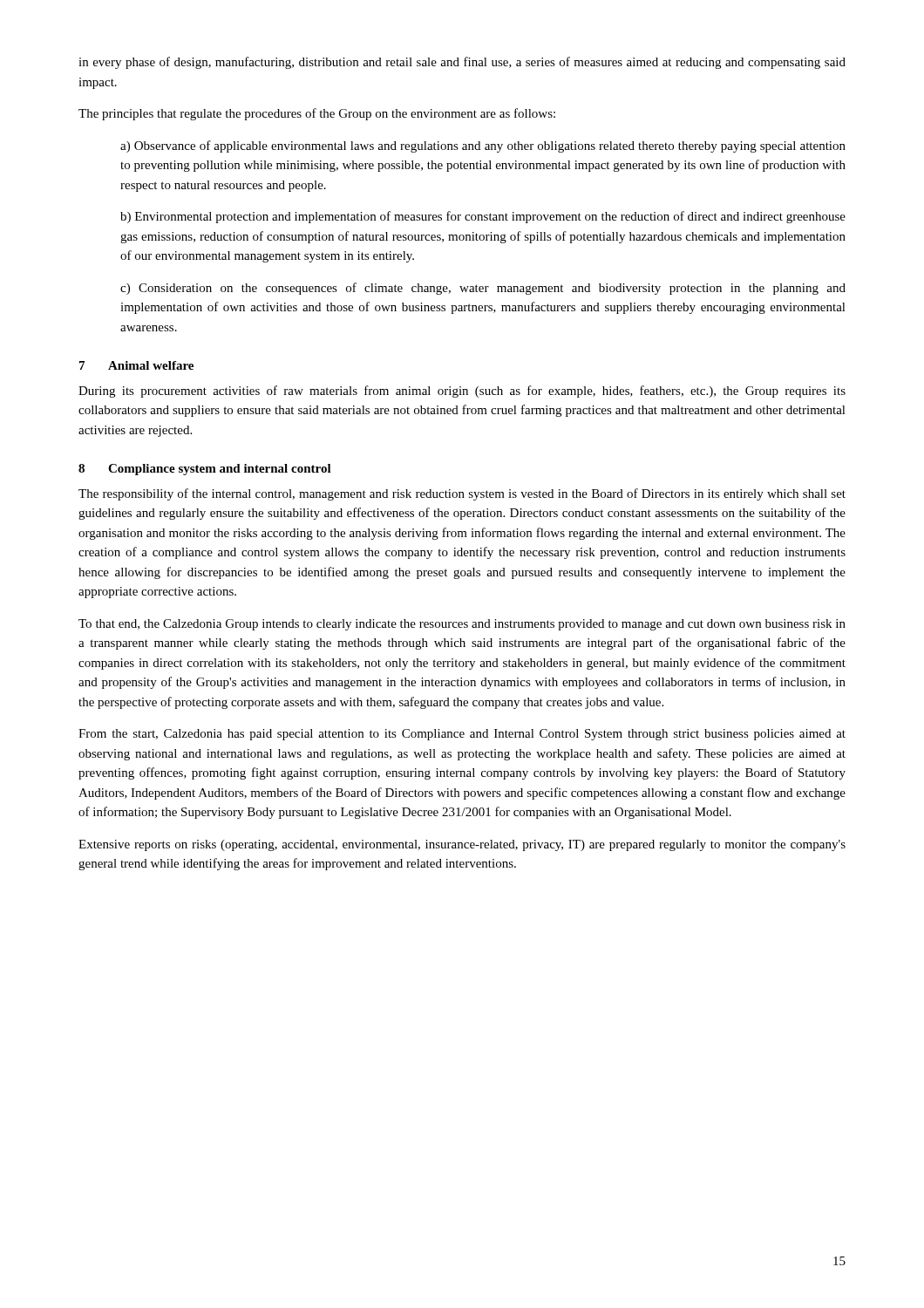Select the text starting "8Compliance system and internal"
924x1308 pixels.
pyautogui.click(x=205, y=469)
